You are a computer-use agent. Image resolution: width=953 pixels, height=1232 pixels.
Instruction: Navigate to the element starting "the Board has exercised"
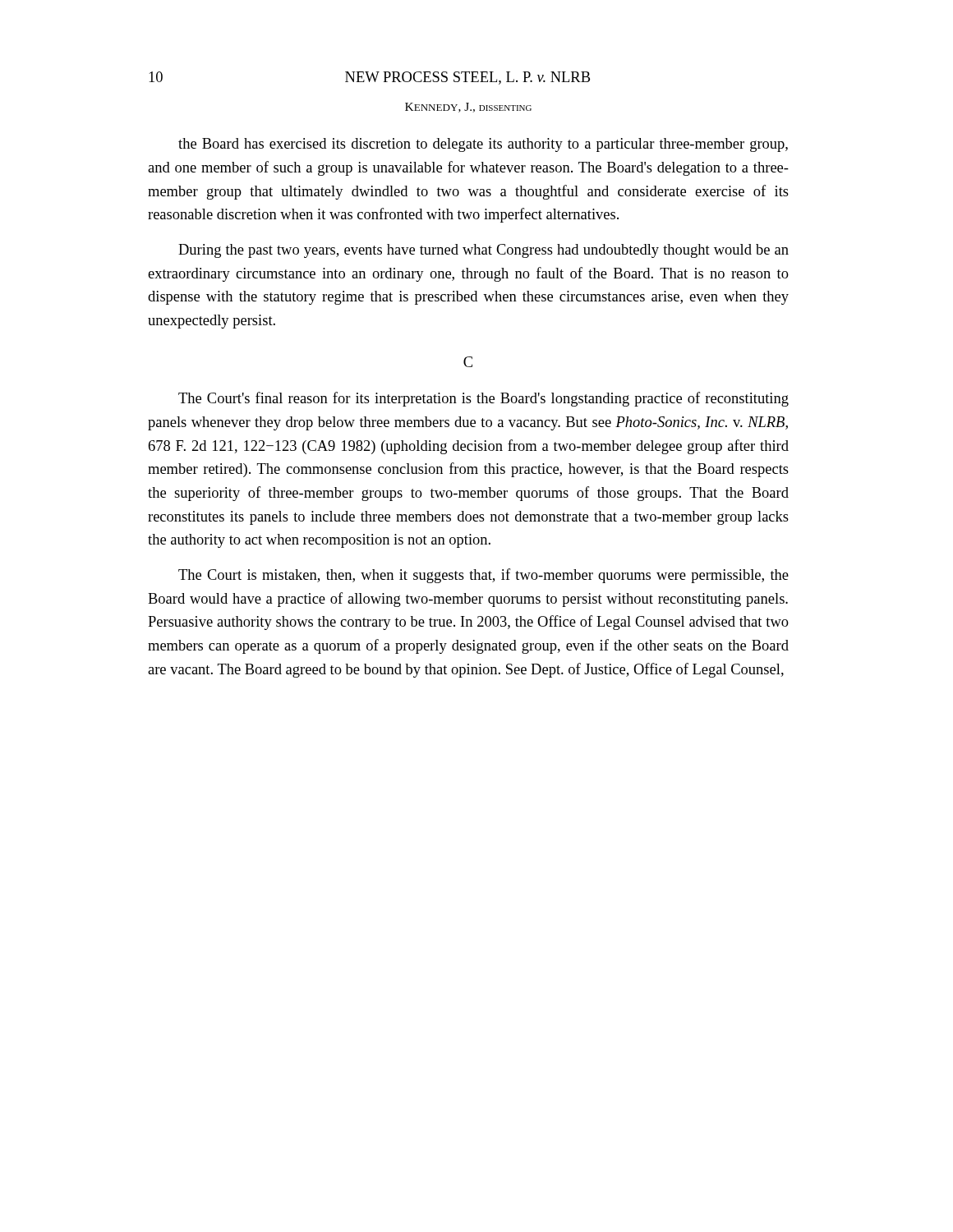coord(468,179)
